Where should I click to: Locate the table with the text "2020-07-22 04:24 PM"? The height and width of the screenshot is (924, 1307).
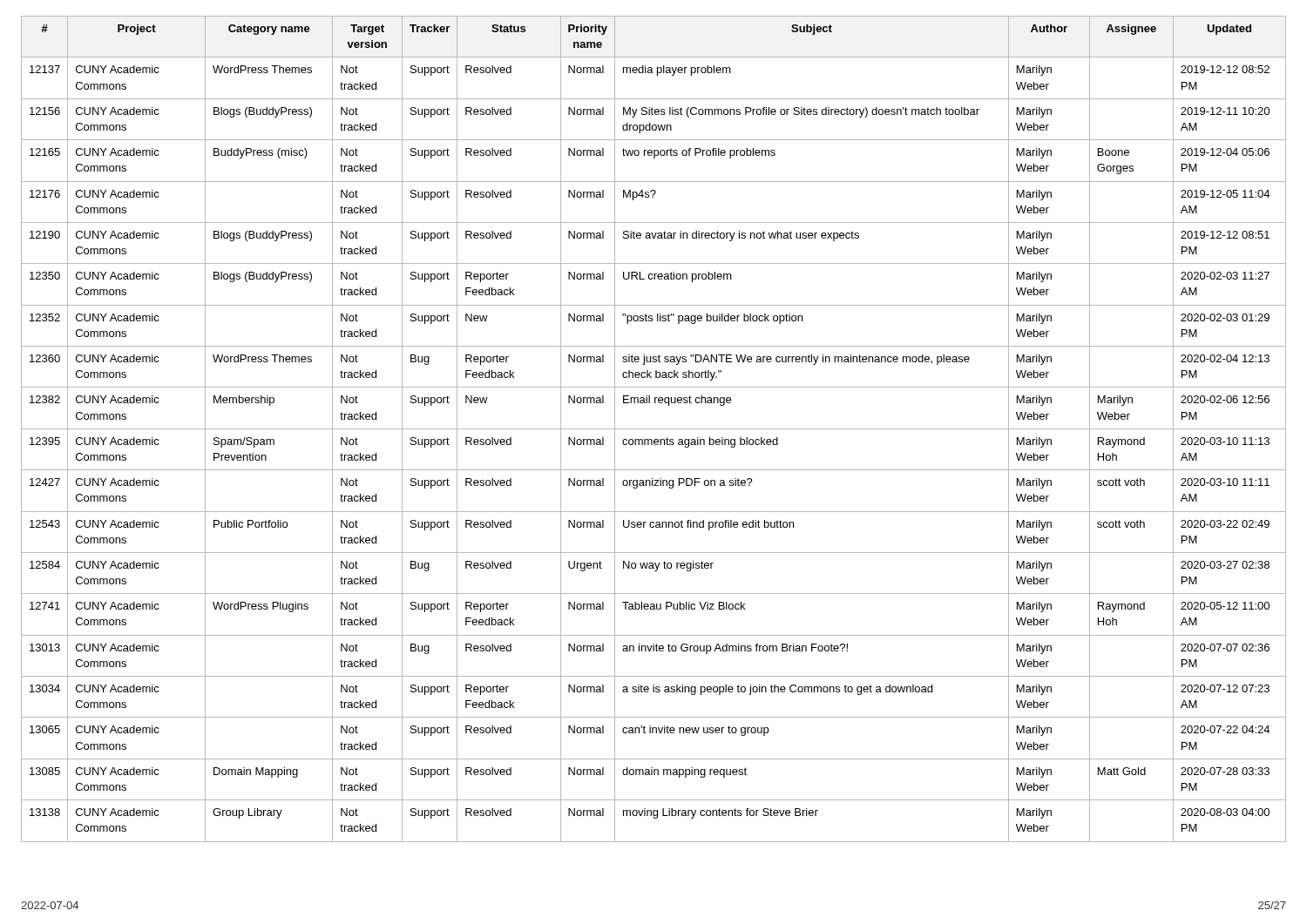click(654, 429)
